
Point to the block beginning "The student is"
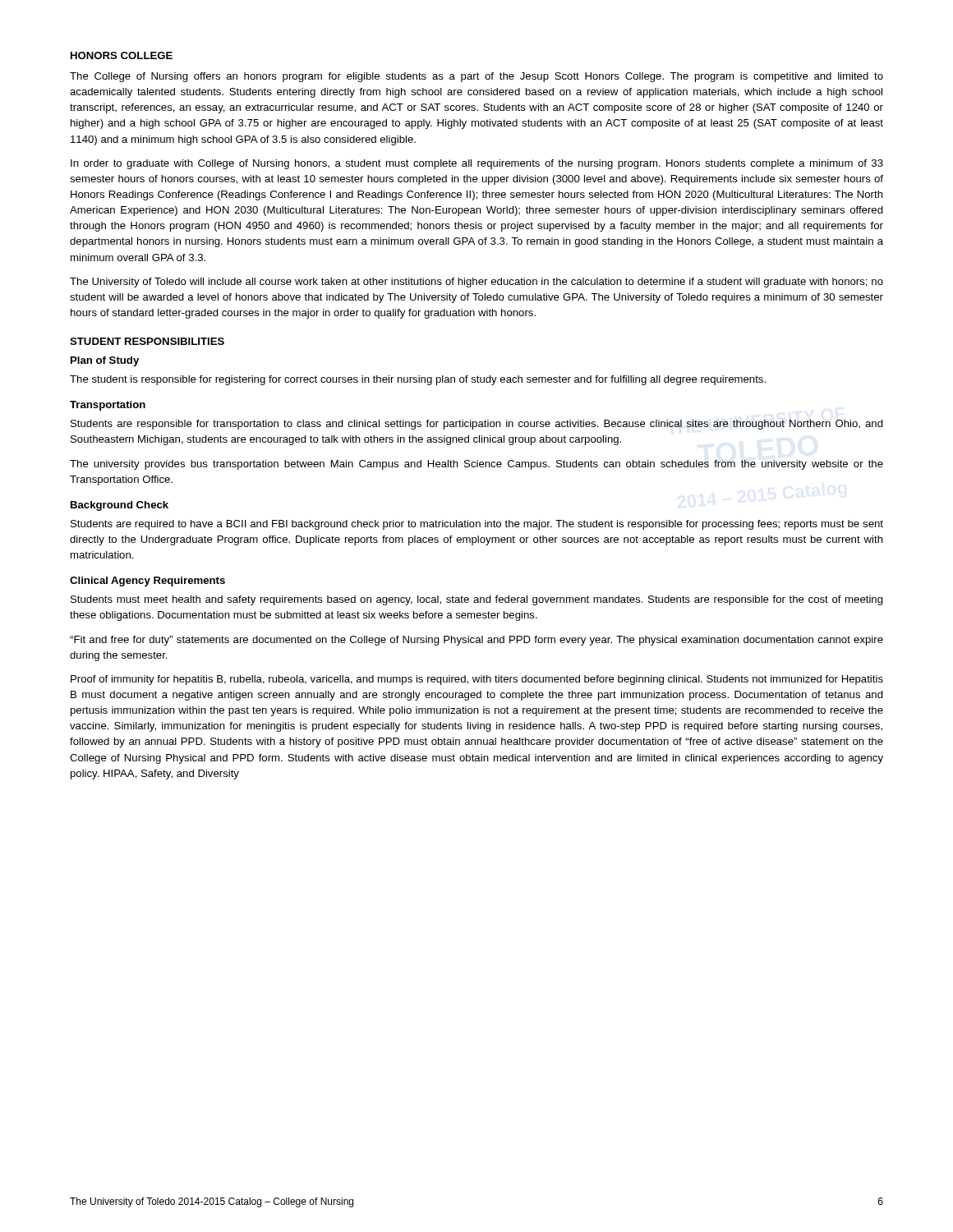pyautogui.click(x=476, y=379)
